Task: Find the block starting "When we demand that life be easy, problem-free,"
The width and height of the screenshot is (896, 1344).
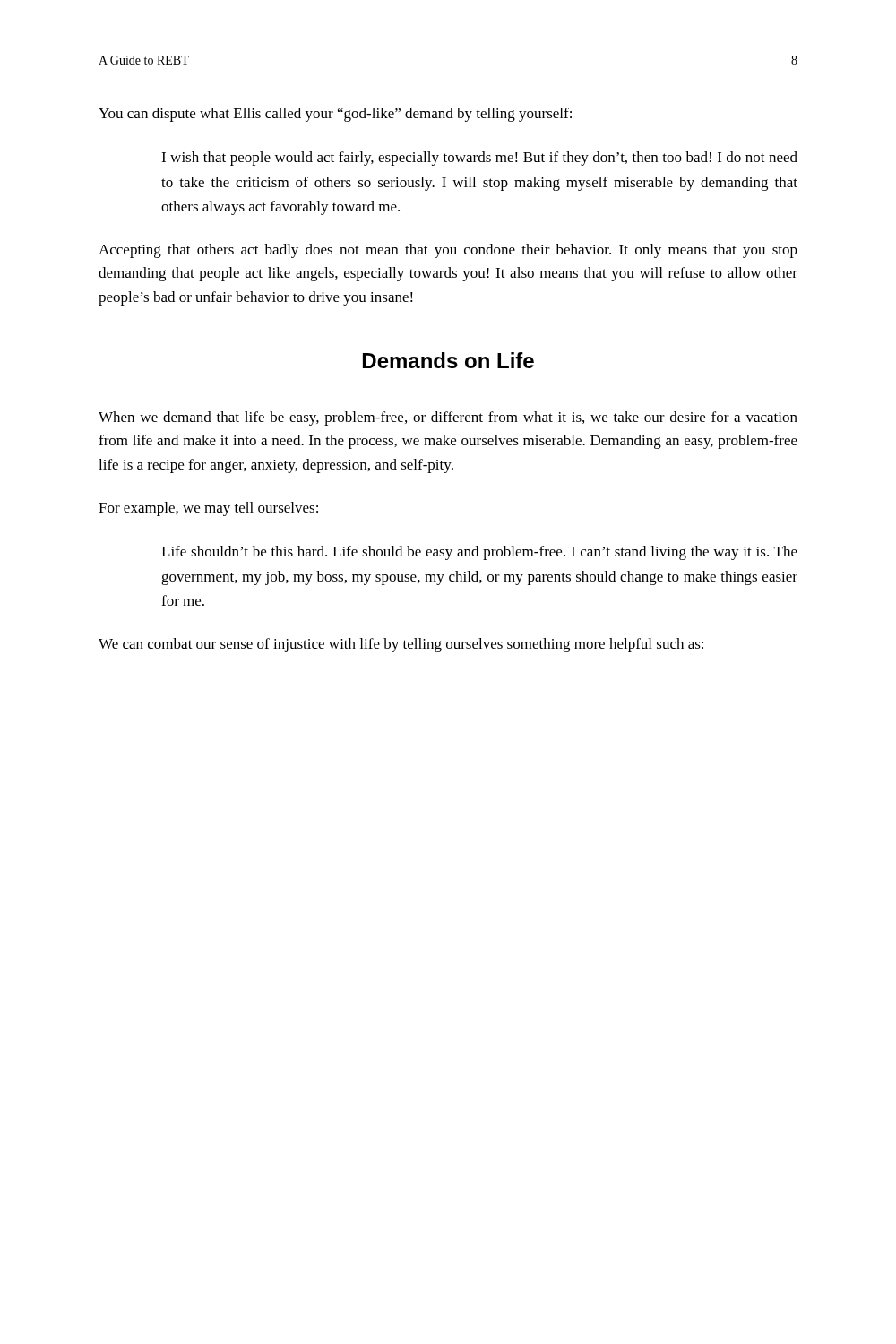Action: coord(448,441)
